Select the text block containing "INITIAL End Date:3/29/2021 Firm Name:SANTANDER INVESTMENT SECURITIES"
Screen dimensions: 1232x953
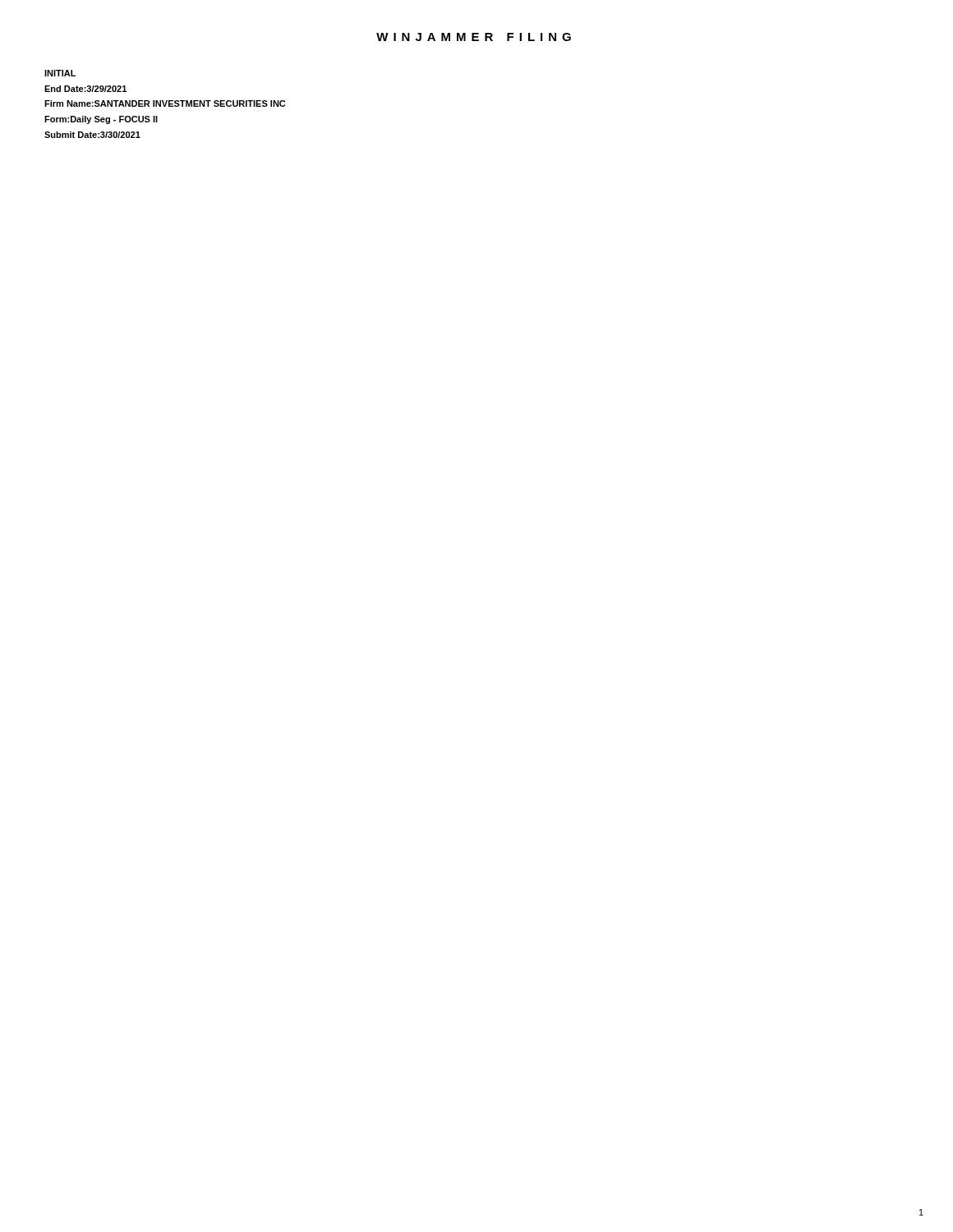(x=165, y=104)
